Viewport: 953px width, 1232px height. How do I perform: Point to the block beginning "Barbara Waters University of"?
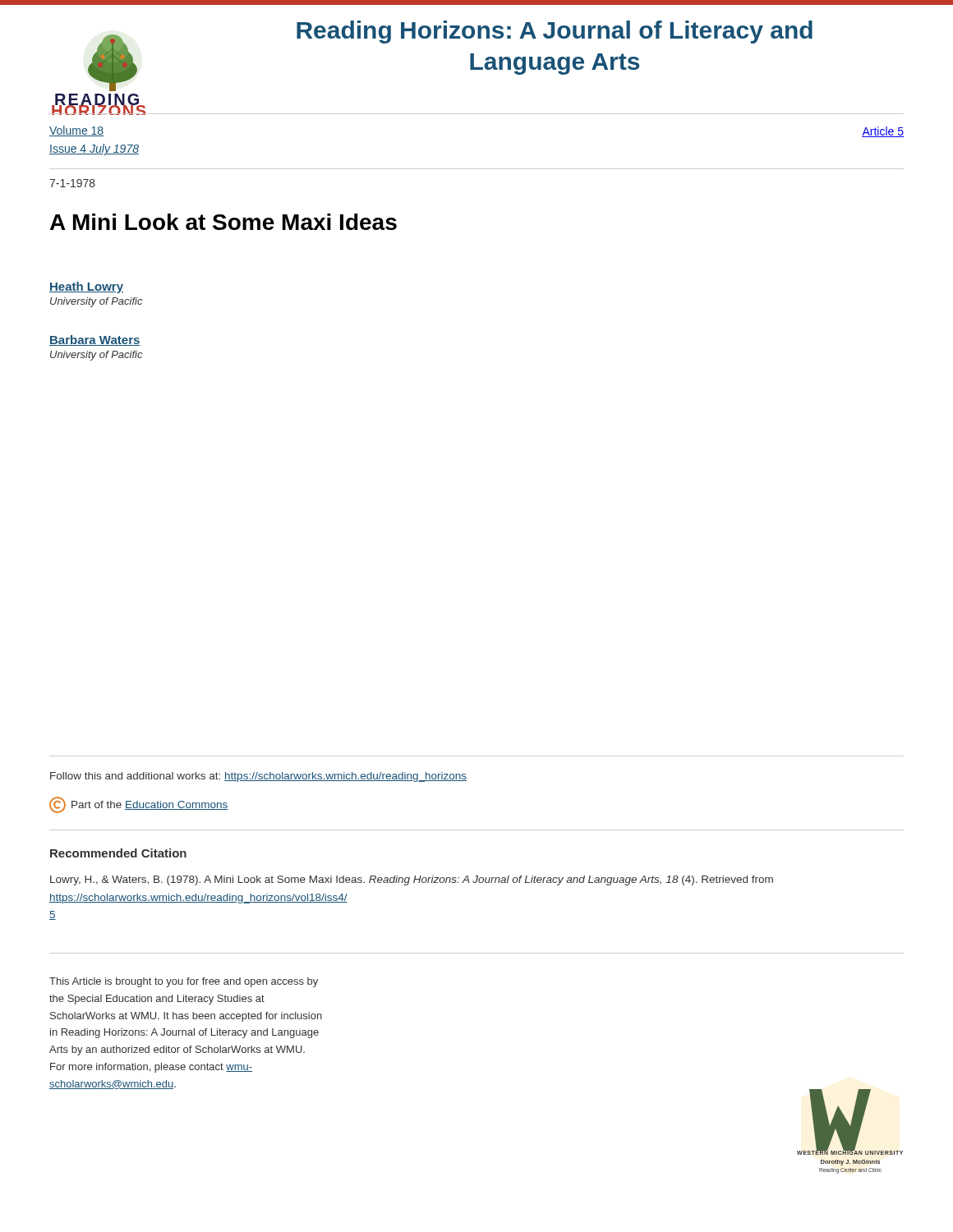[x=96, y=347]
